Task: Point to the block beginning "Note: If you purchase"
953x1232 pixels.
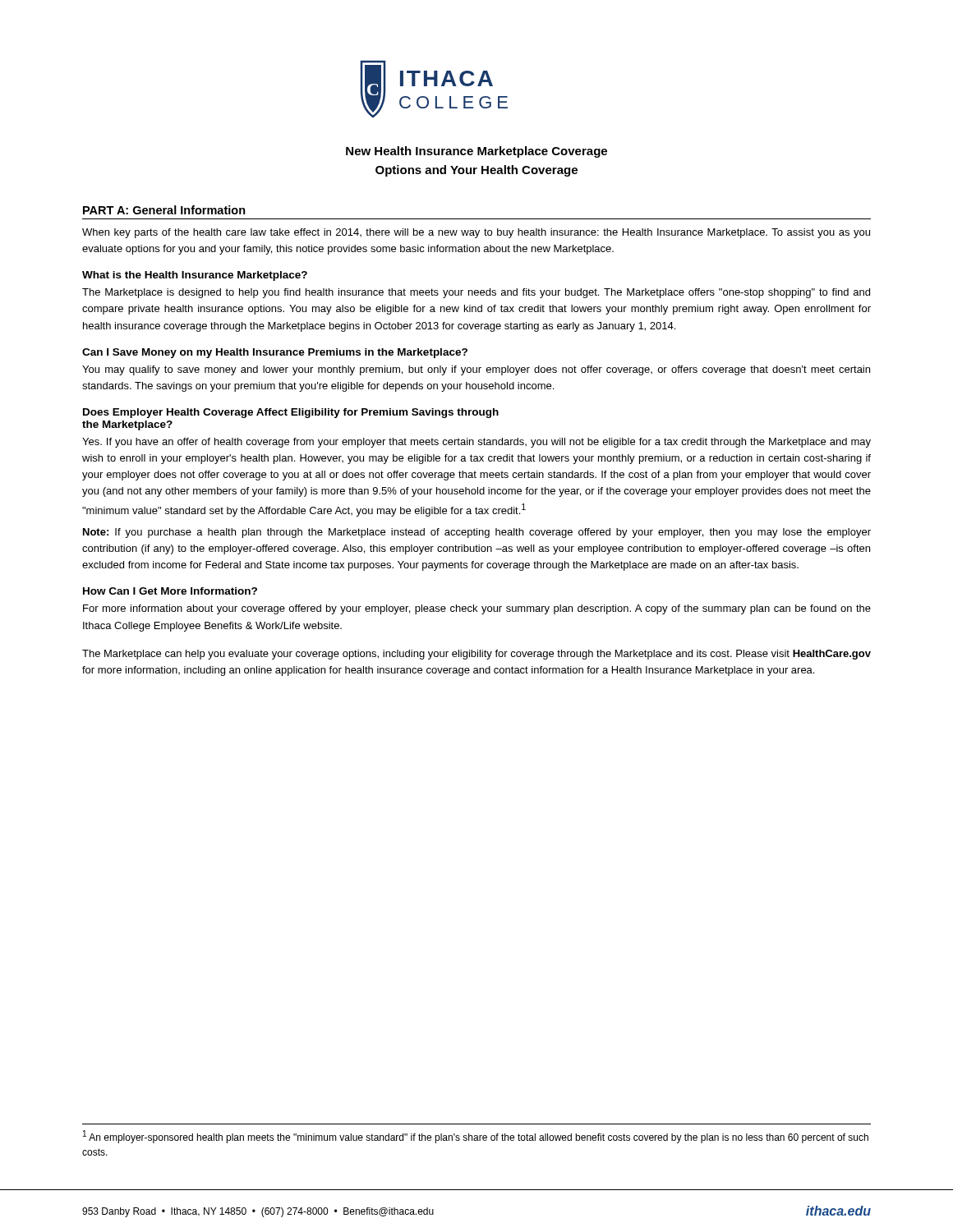Action: coord(476,548)
